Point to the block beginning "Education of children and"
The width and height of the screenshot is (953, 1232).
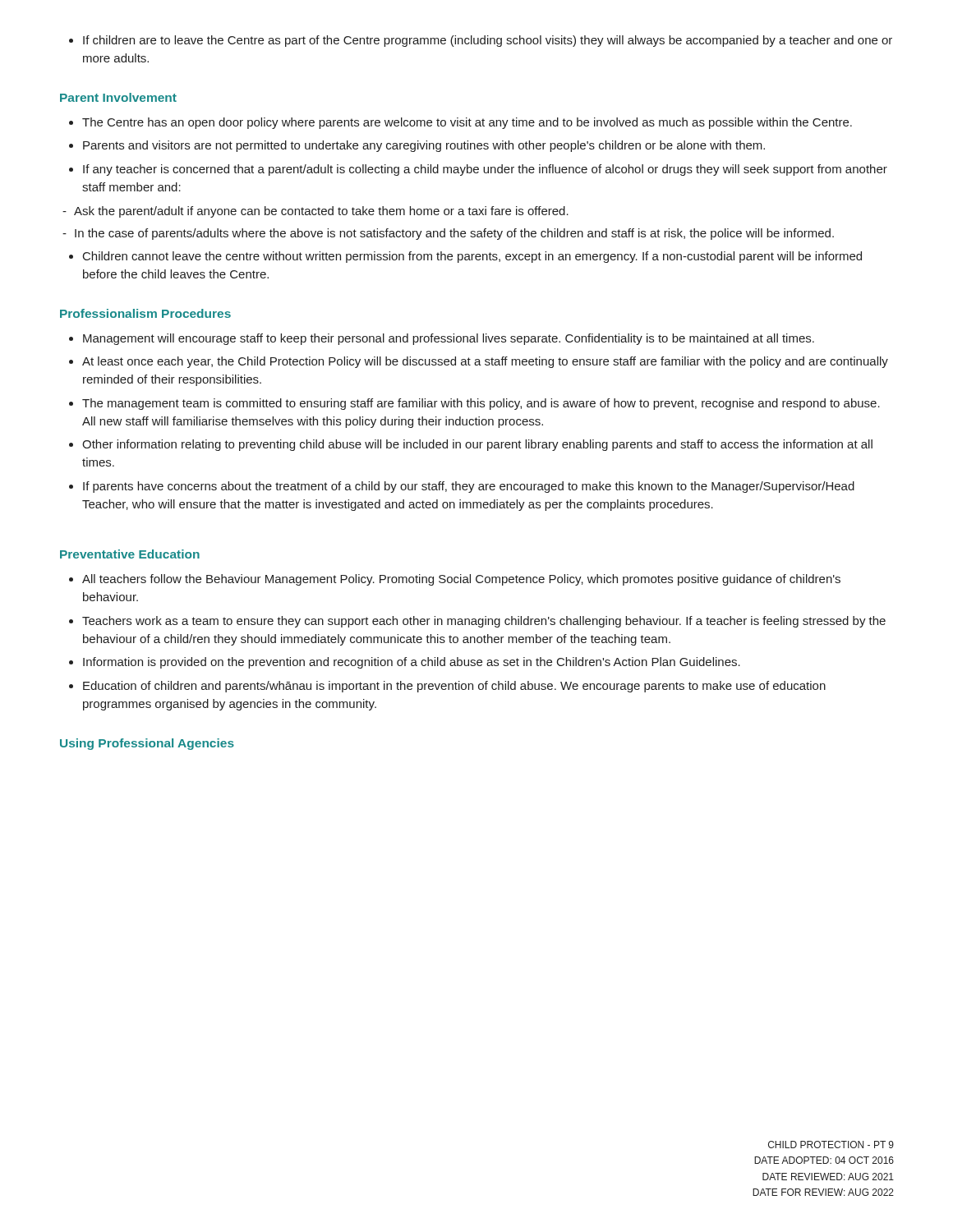(x=488, y=695)
